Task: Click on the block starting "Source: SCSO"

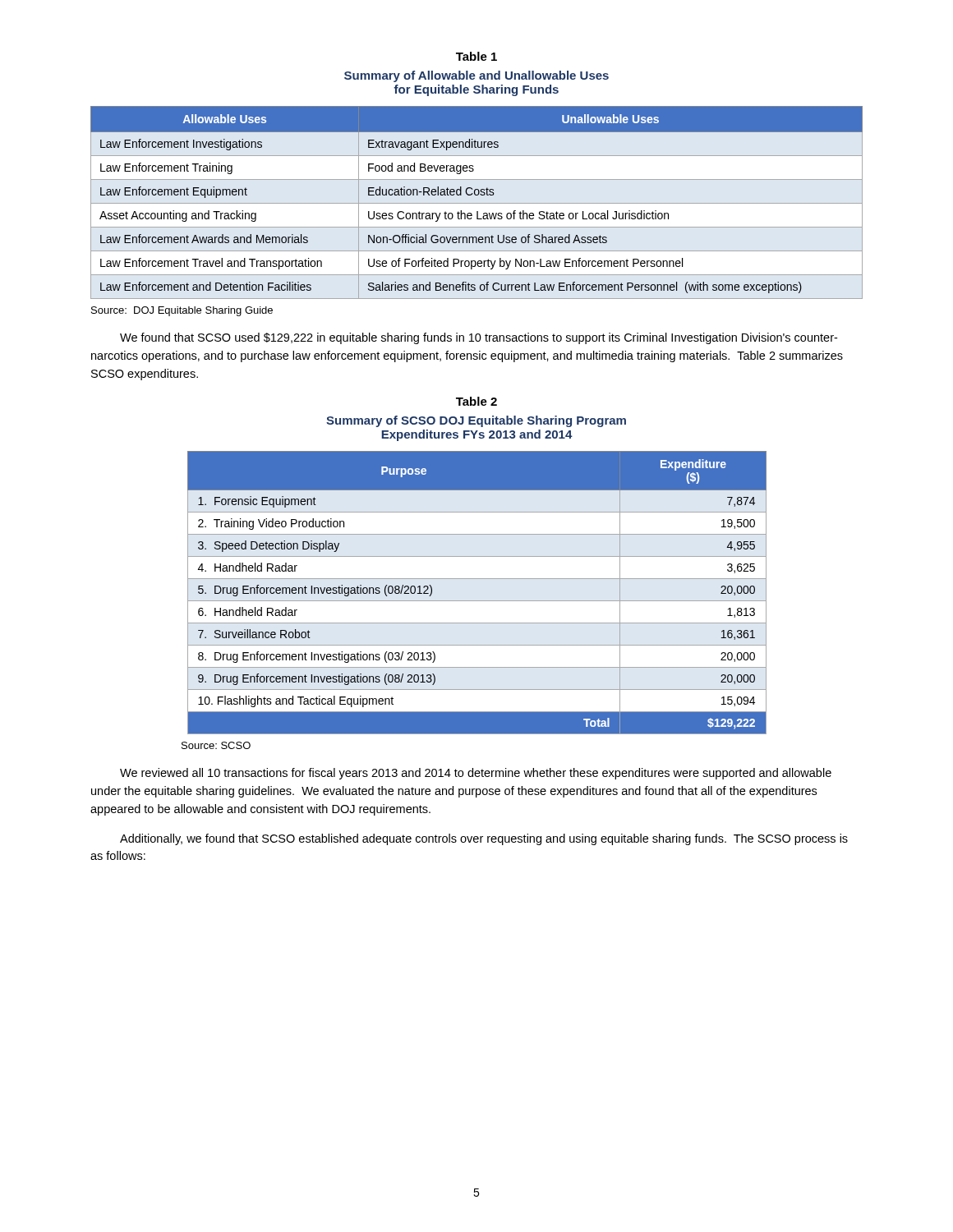Action: (x=216, y=746)
